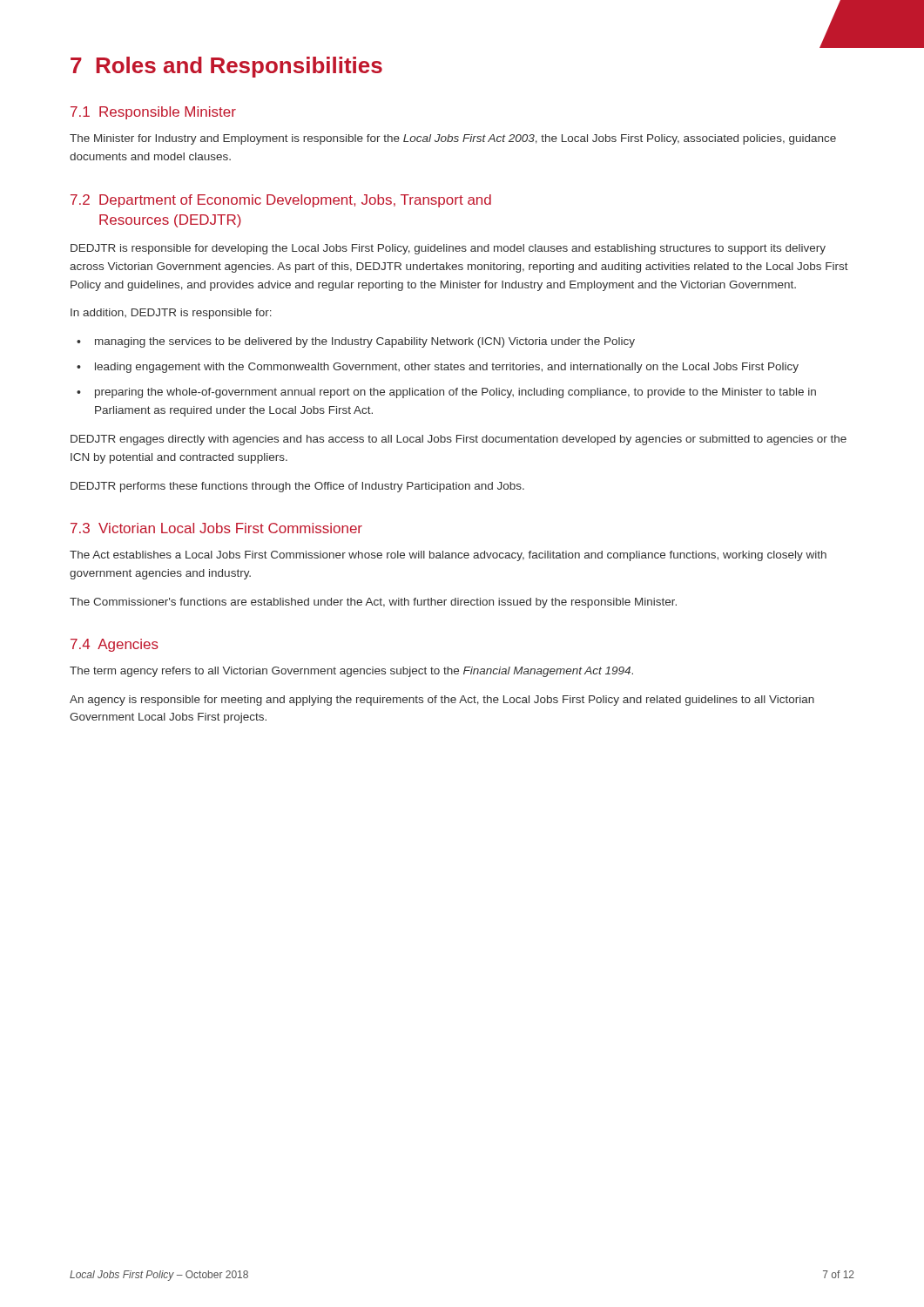Point to "7.4 Agencies"
This screenshot has height=1307, width=924.
pyautogui.click(x=115, y=645)
